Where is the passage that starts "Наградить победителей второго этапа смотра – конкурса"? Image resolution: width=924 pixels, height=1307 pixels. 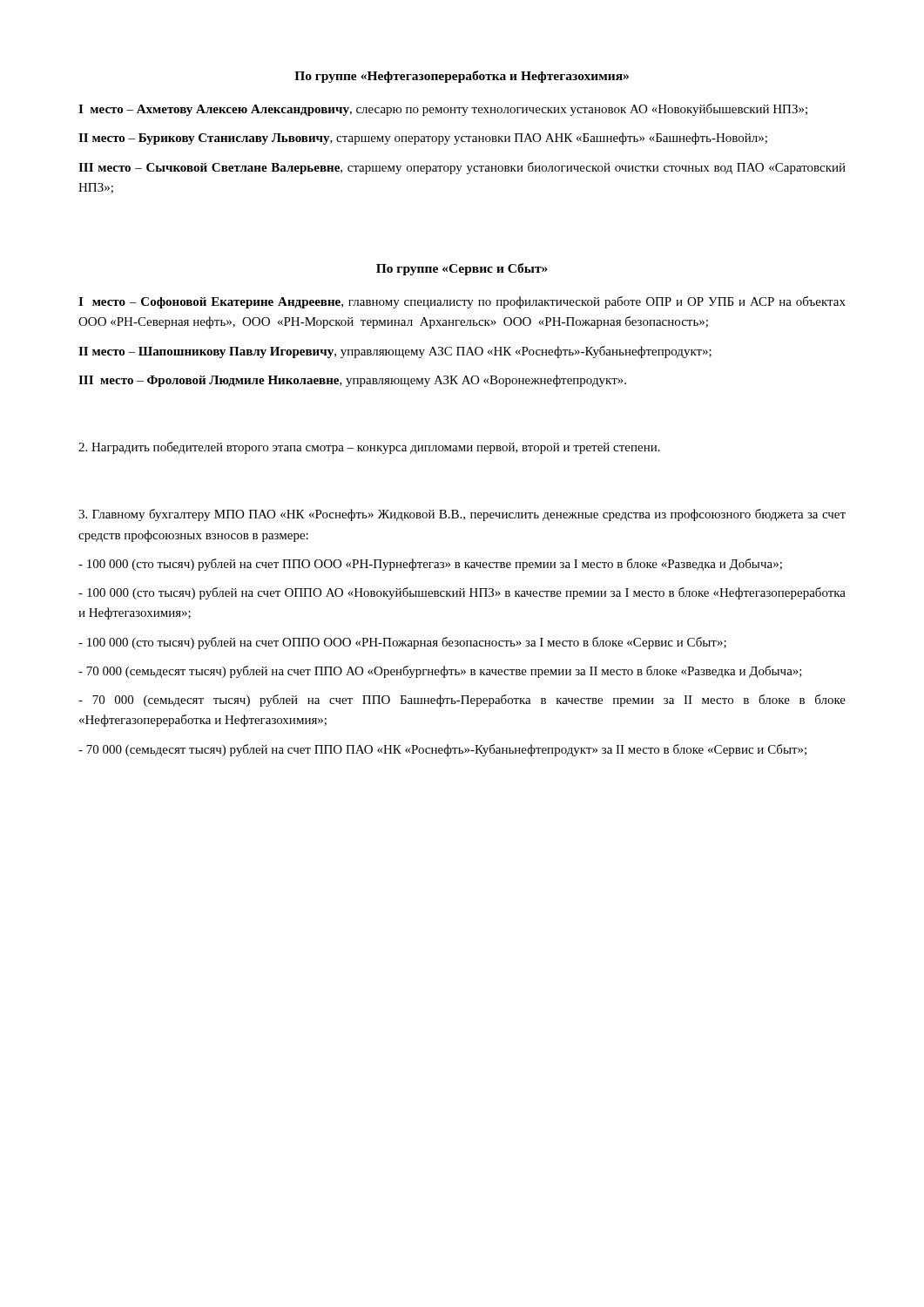(x=369, y=447)
